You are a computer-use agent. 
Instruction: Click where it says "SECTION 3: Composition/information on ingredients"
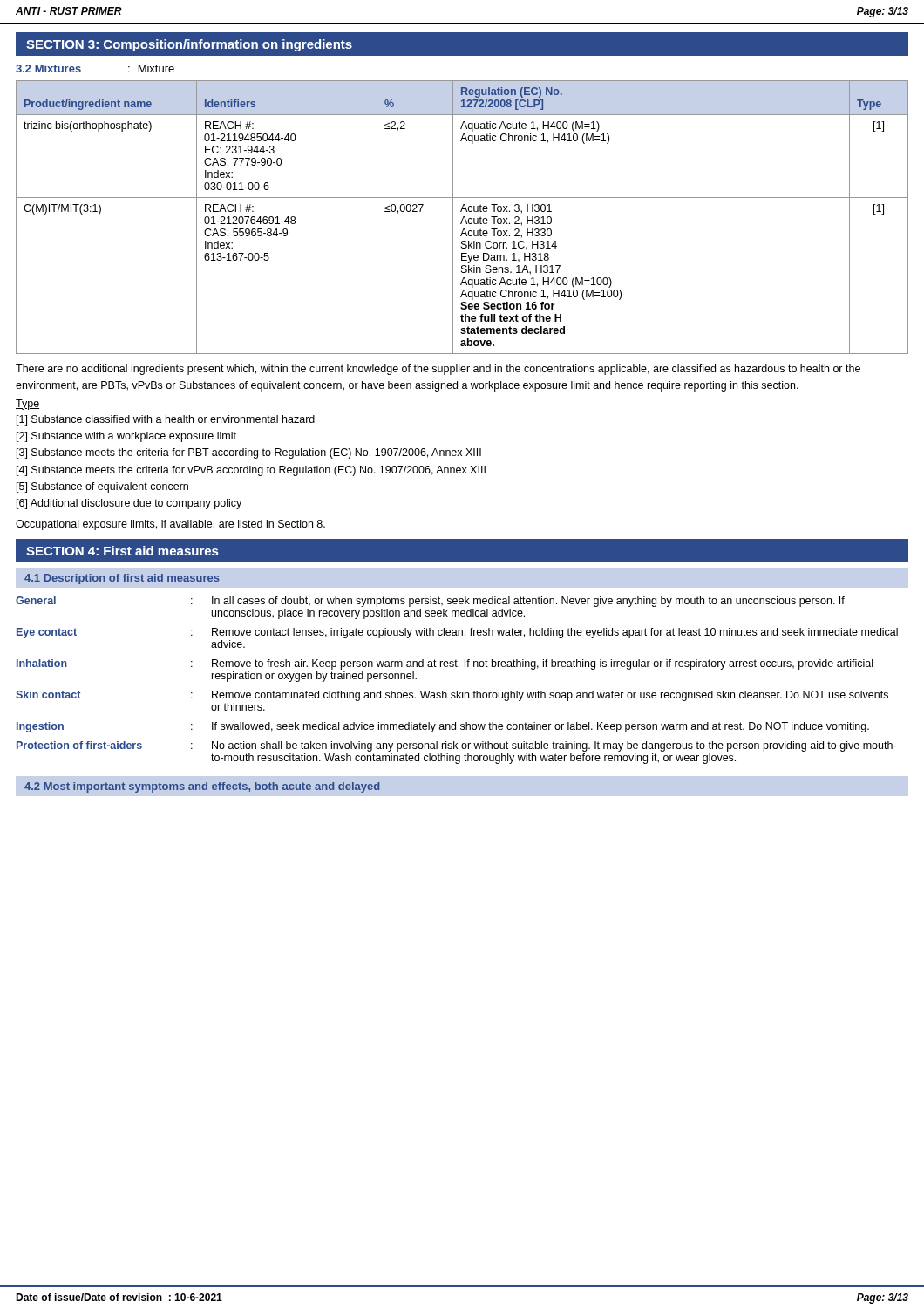click(189, 44)
